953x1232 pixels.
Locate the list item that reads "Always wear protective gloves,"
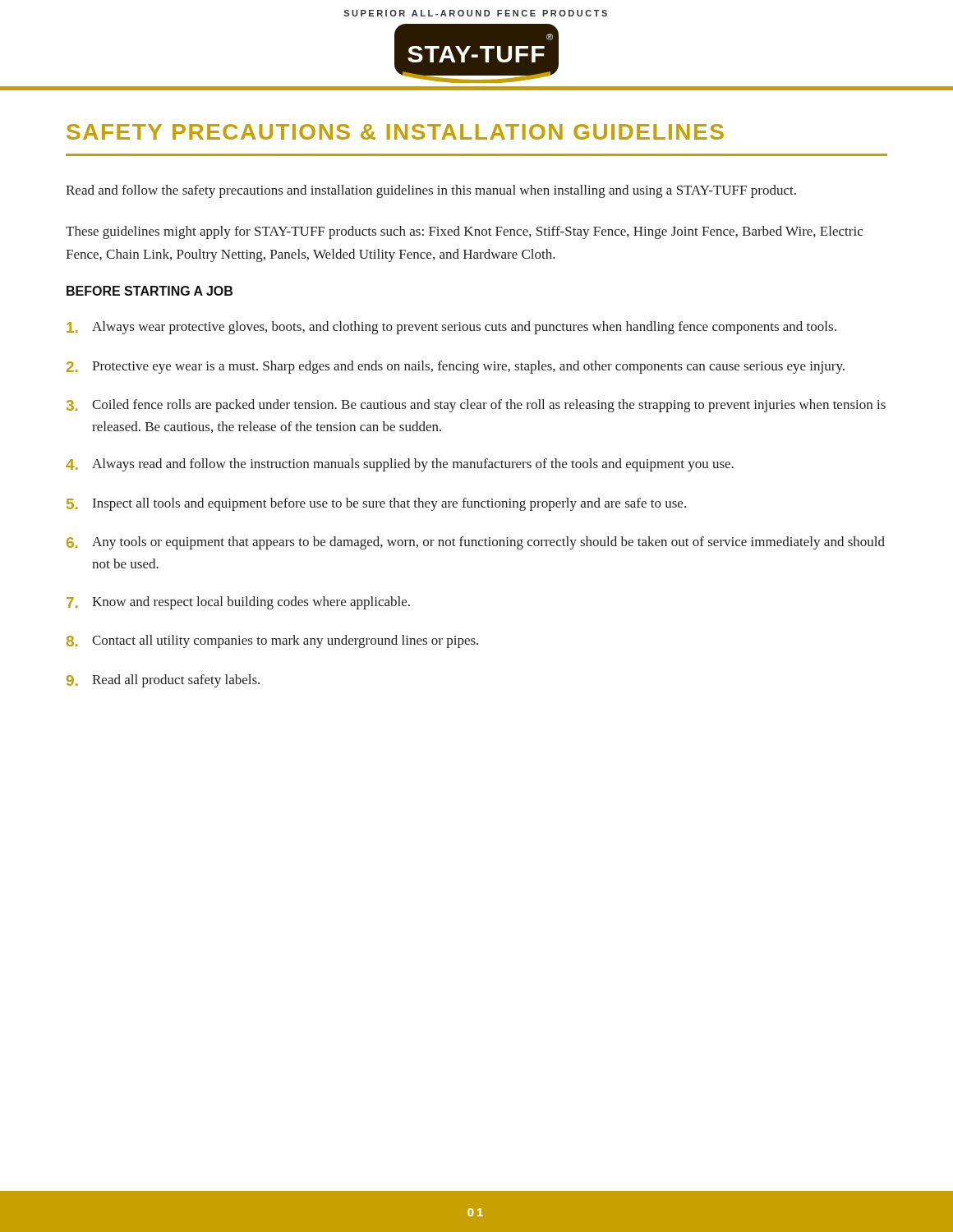point(476,328)
